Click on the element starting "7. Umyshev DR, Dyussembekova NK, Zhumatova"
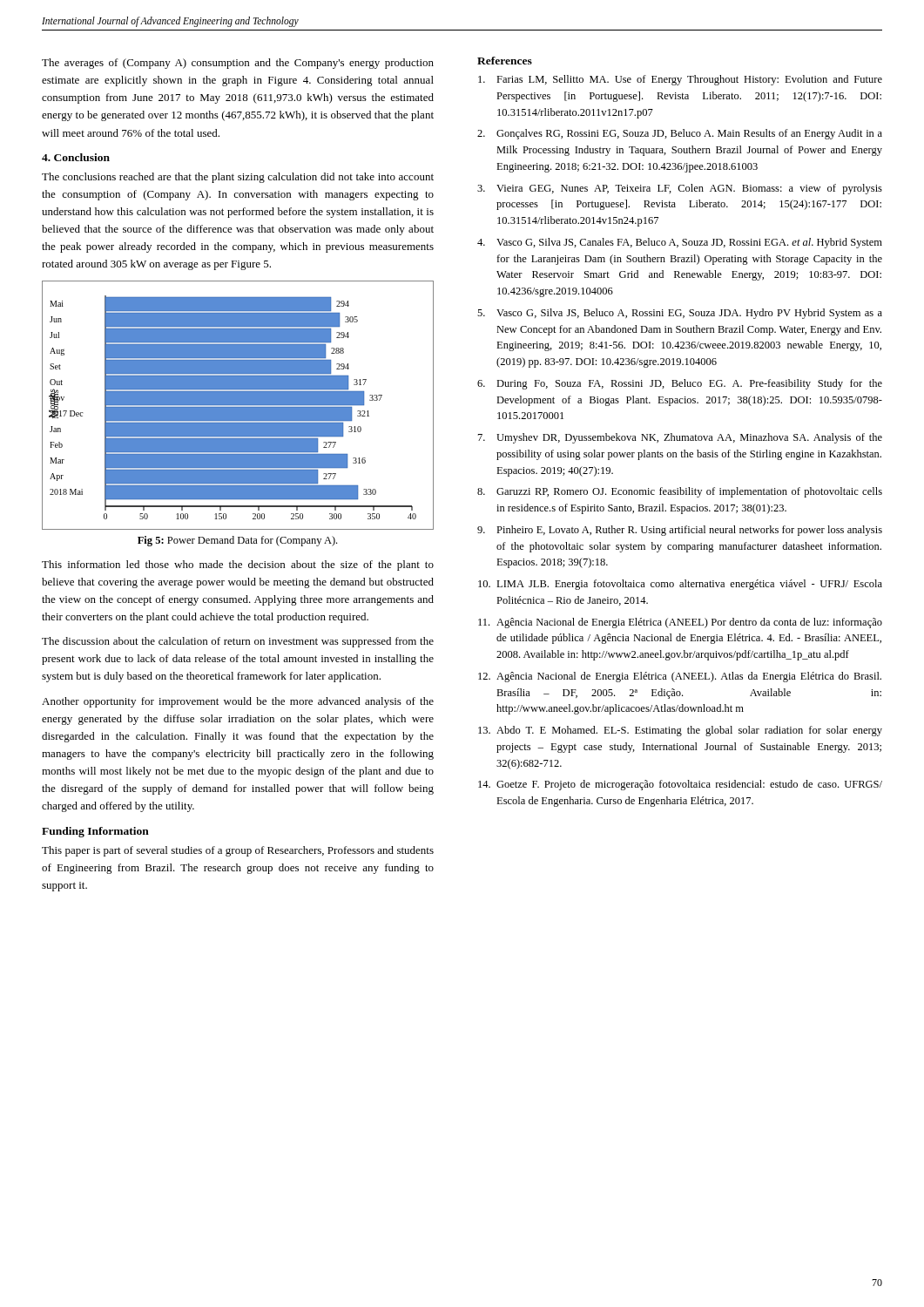 (x=680, y=454)
